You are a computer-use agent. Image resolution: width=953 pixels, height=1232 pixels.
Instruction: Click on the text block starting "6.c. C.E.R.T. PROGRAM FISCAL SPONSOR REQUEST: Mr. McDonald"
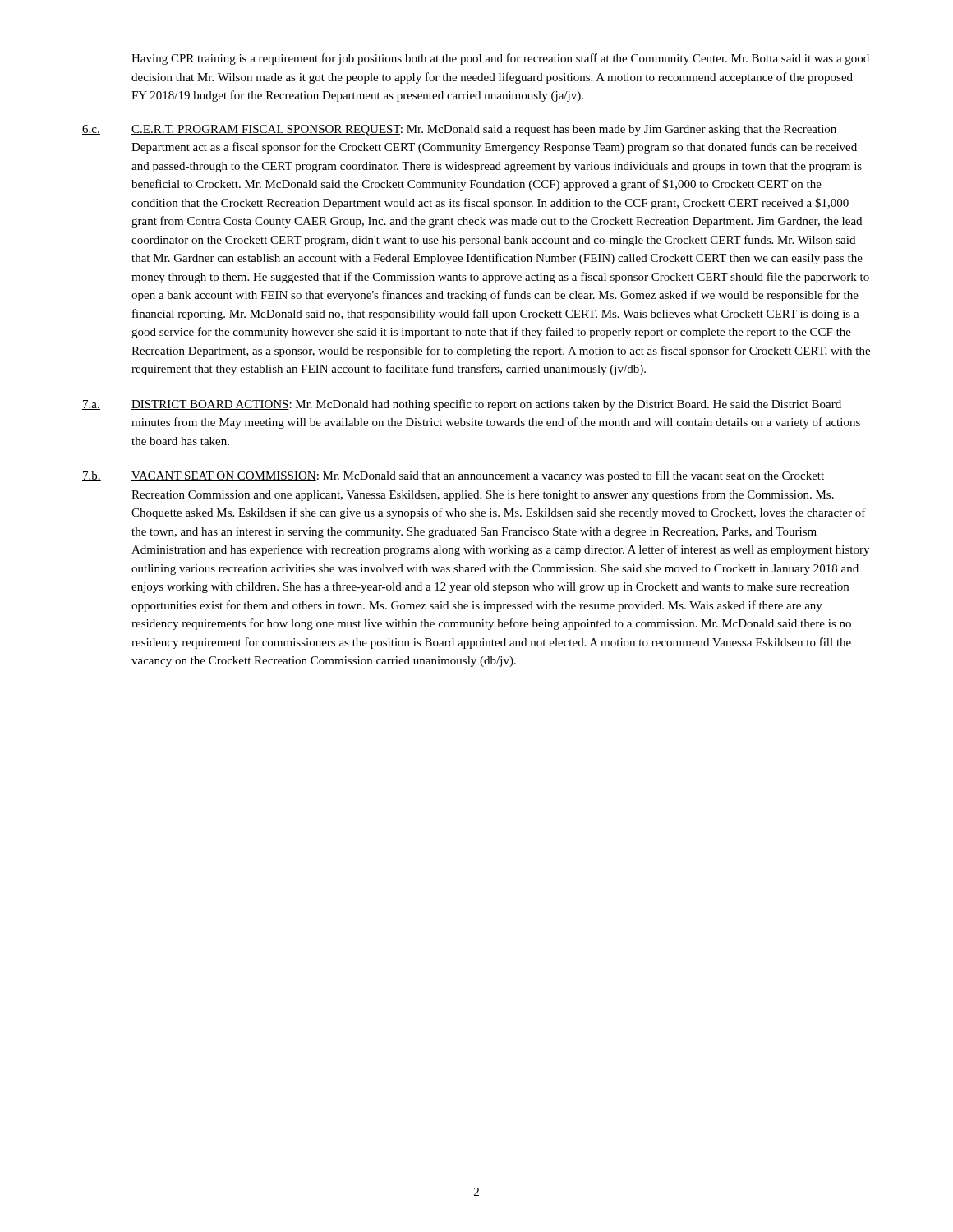(476, 249)
